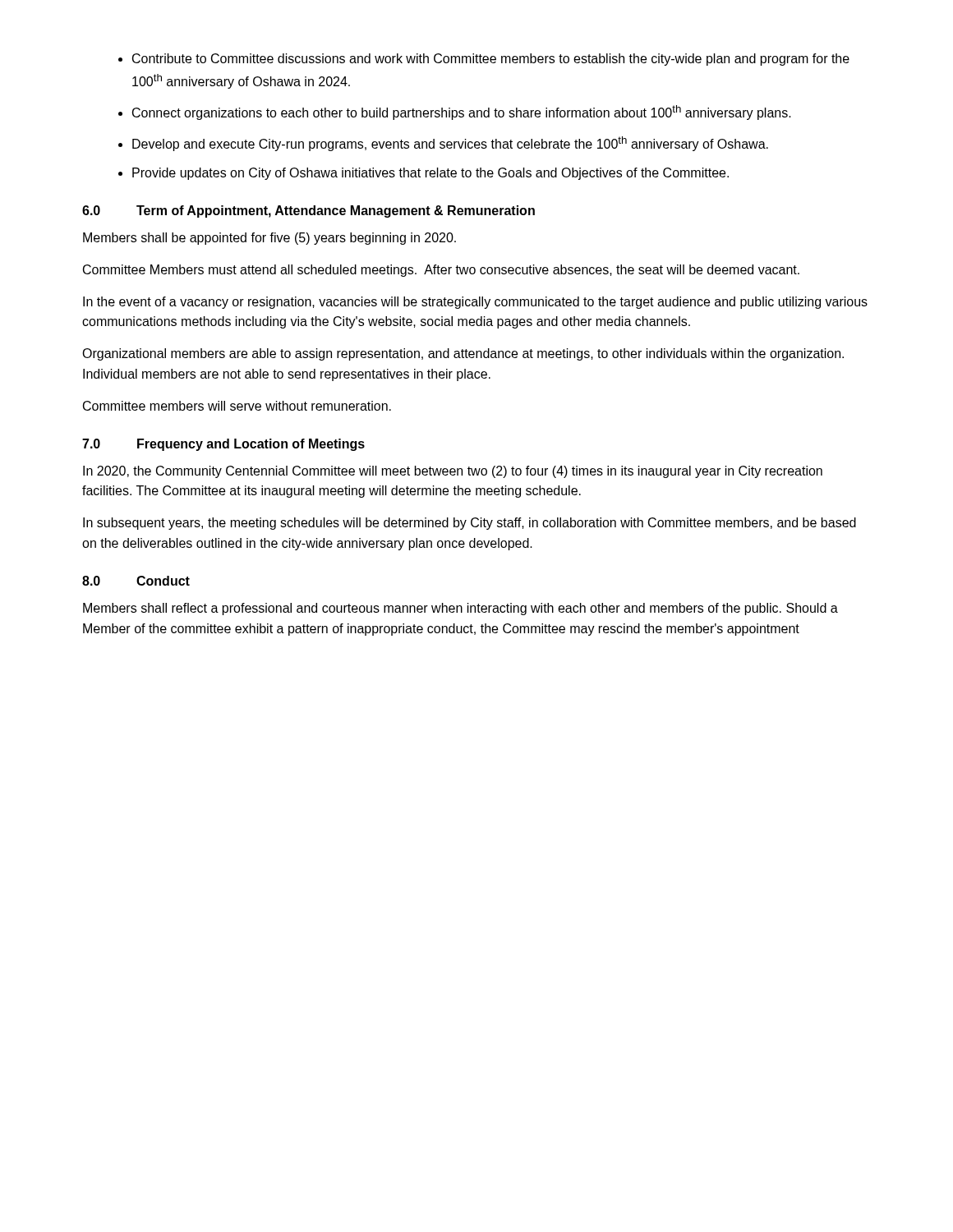Click on the passage starting "Members shall be appointed for"
Screen dimensions: 1232x953
[270, 238]
